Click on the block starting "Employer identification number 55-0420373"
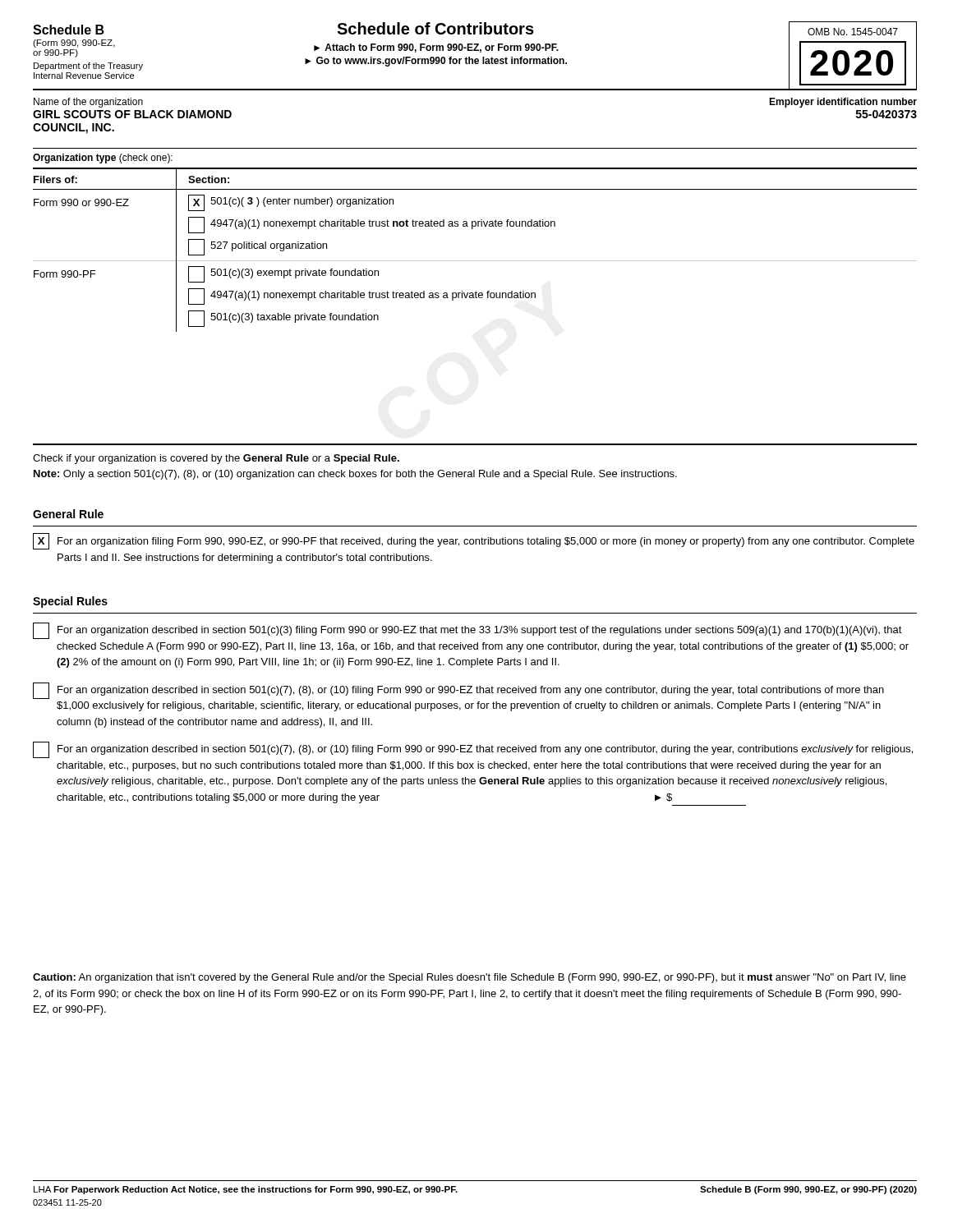953x1232 pixels. (843, 108)
